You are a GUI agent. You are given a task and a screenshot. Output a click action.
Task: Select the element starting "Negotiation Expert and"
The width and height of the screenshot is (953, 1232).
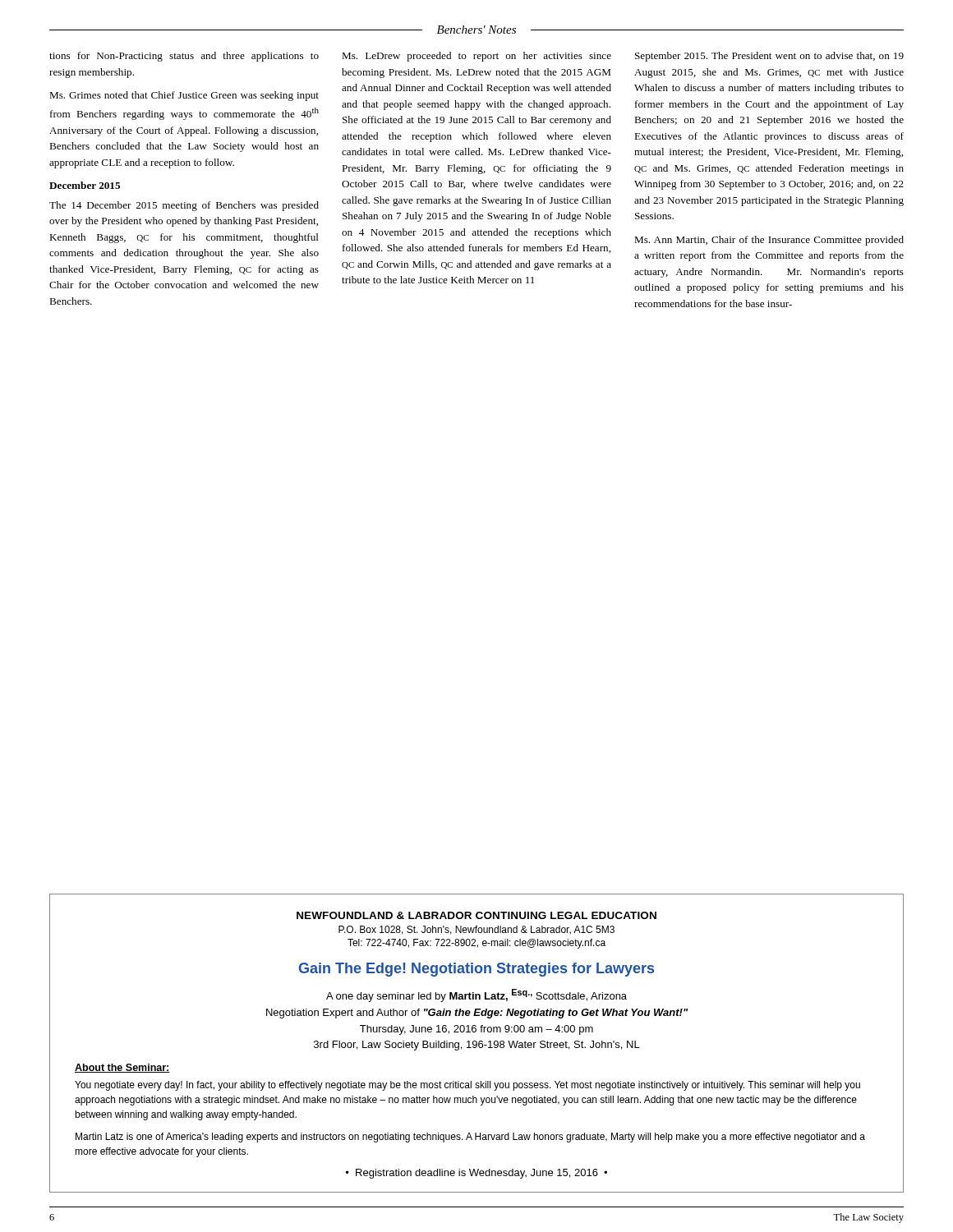(476, 1012)
